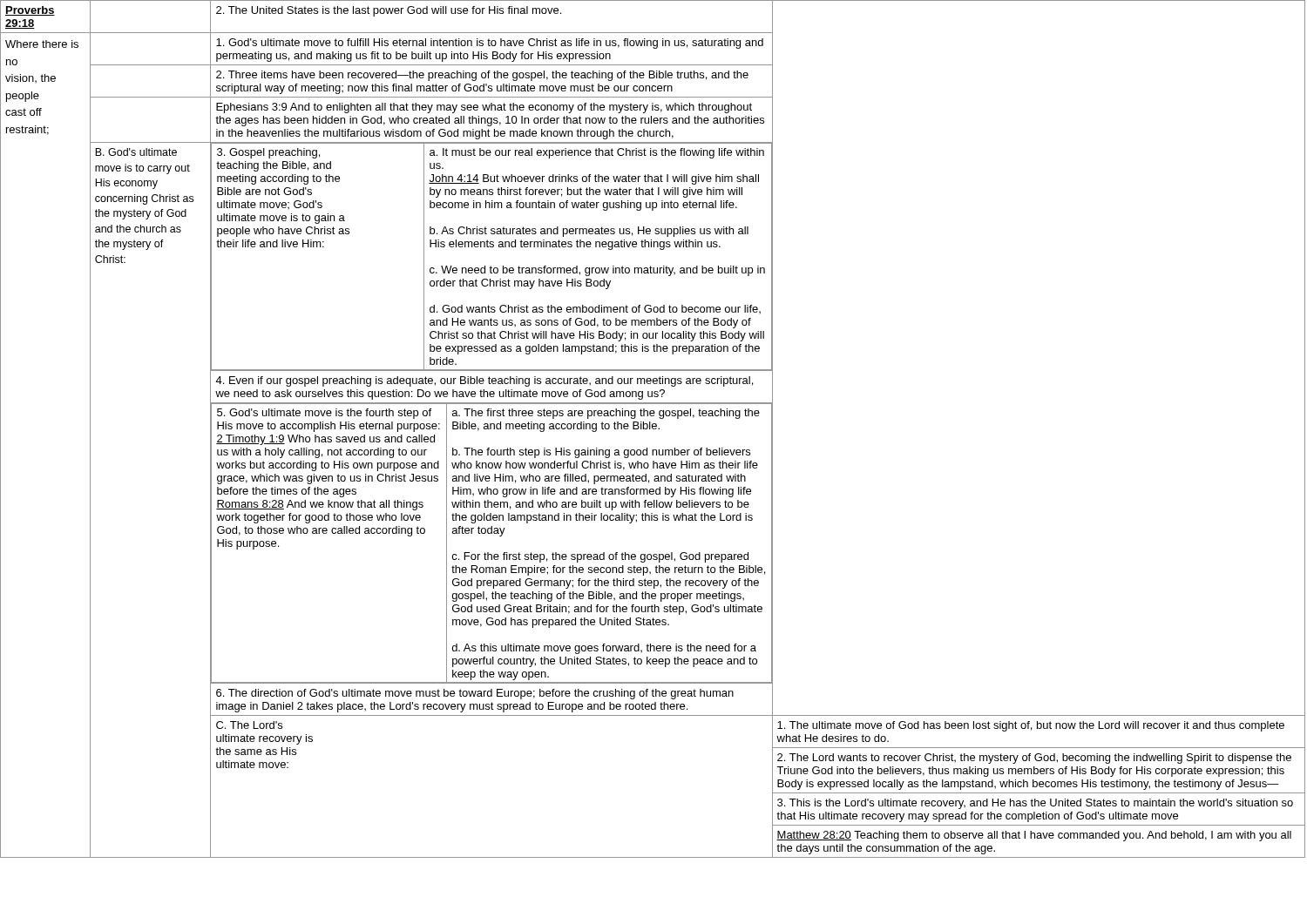
Task: Locate a table
Action: pos(654,462)
